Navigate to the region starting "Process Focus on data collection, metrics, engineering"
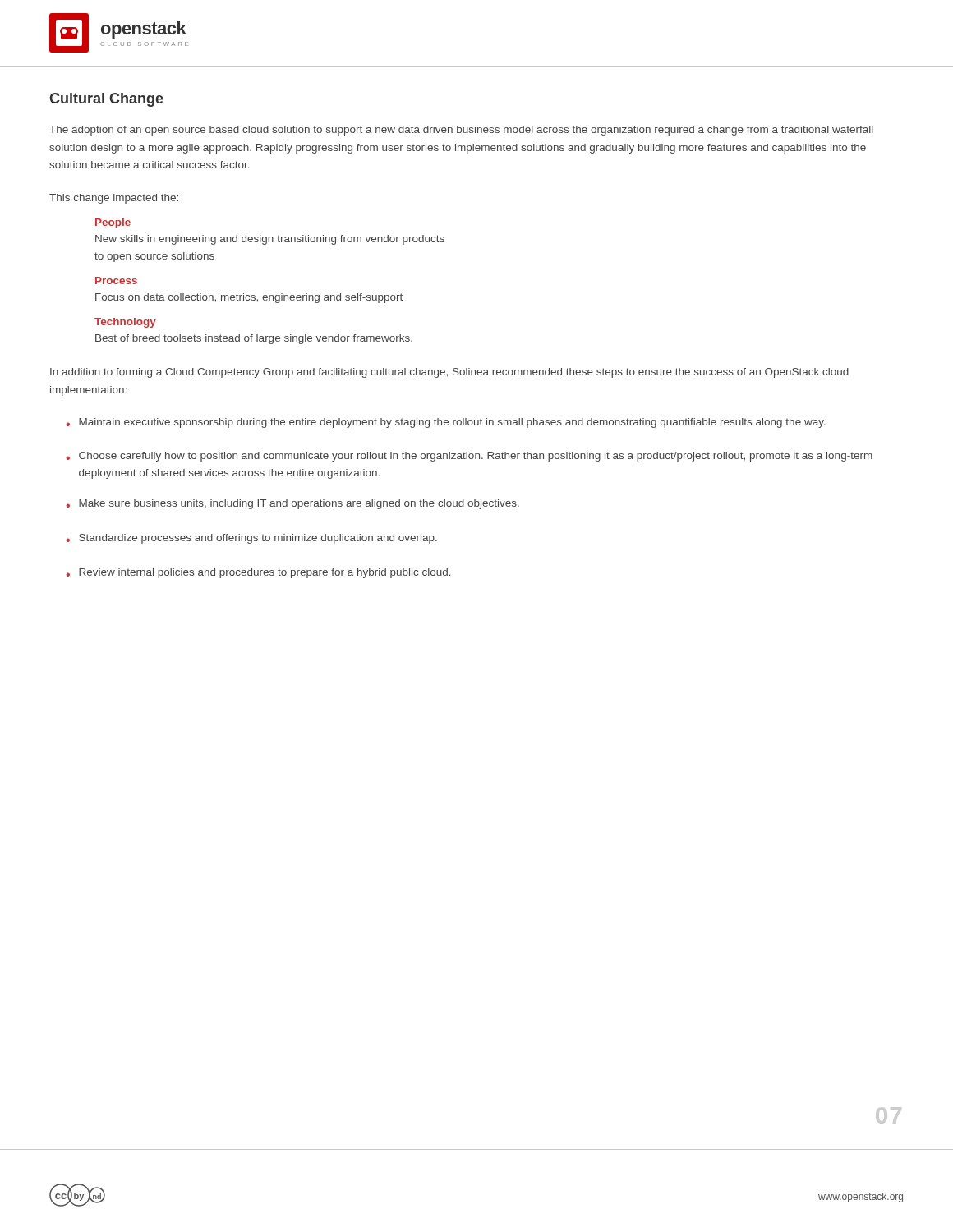The height and width of the screenshot is (1232, 953). pyautogui.click(x=116, y=280)
